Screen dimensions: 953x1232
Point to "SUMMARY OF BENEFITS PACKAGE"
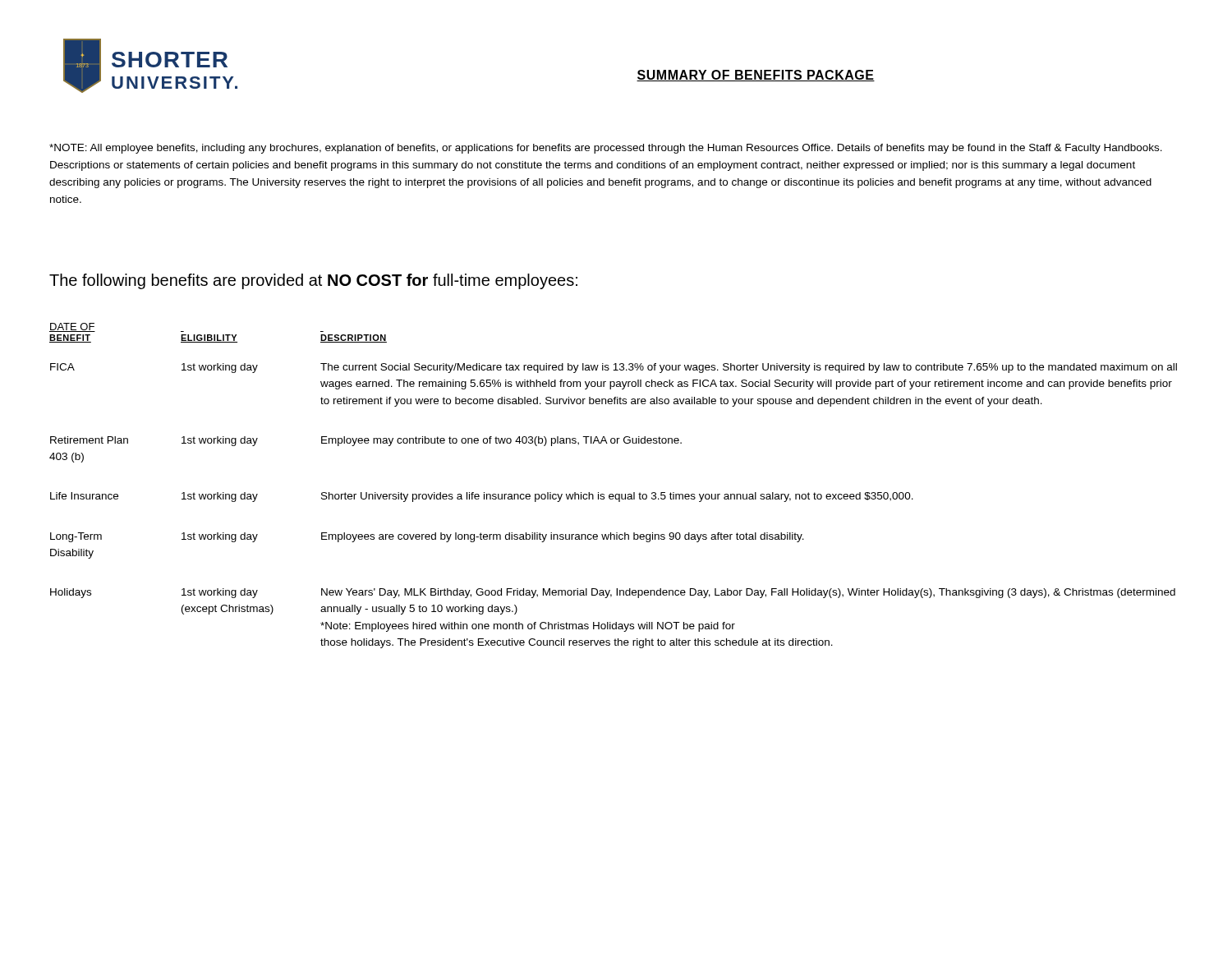click(756, 75)
